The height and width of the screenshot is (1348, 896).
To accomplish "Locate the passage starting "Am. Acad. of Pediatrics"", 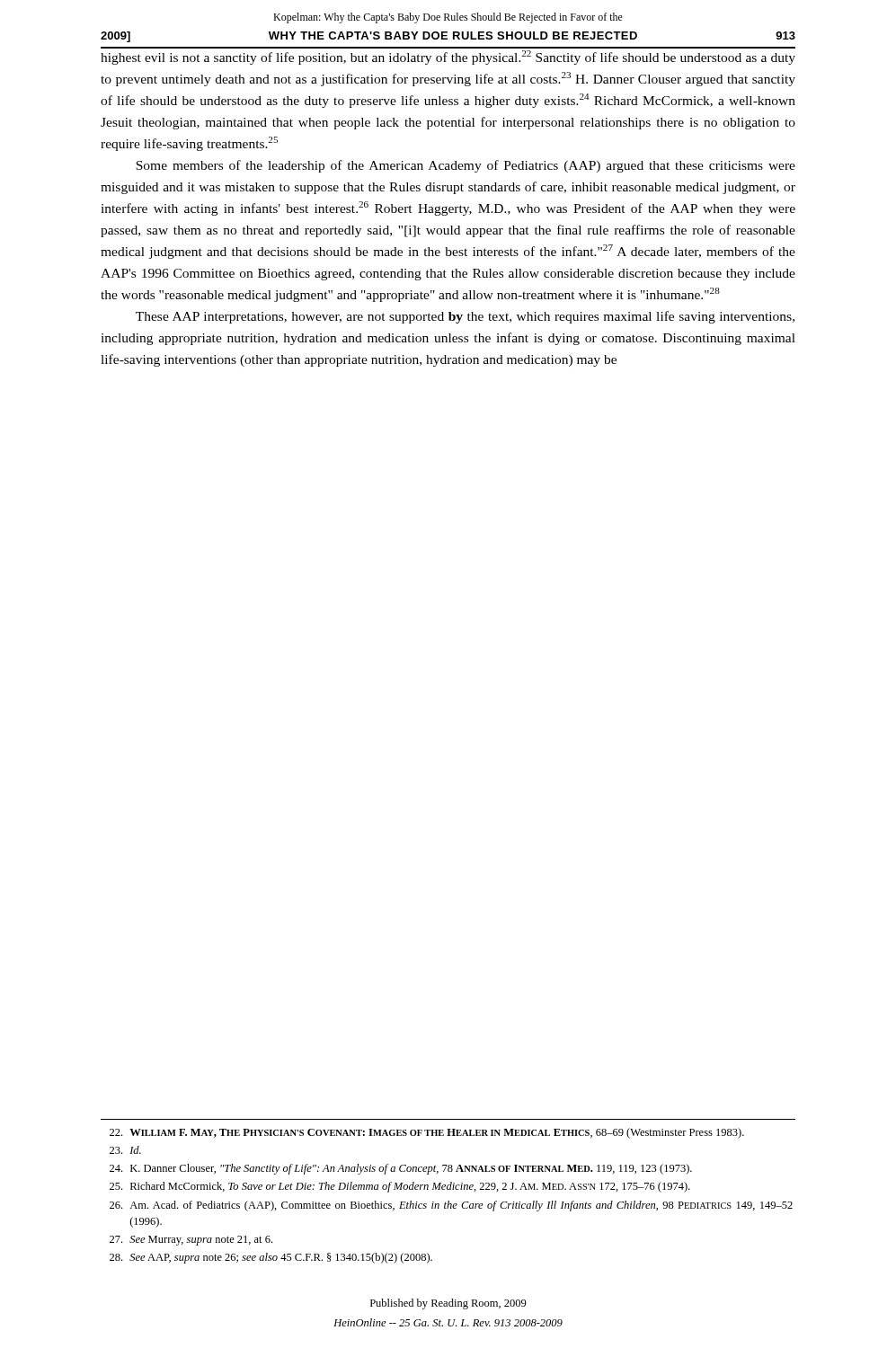I will click(447, 1213).
